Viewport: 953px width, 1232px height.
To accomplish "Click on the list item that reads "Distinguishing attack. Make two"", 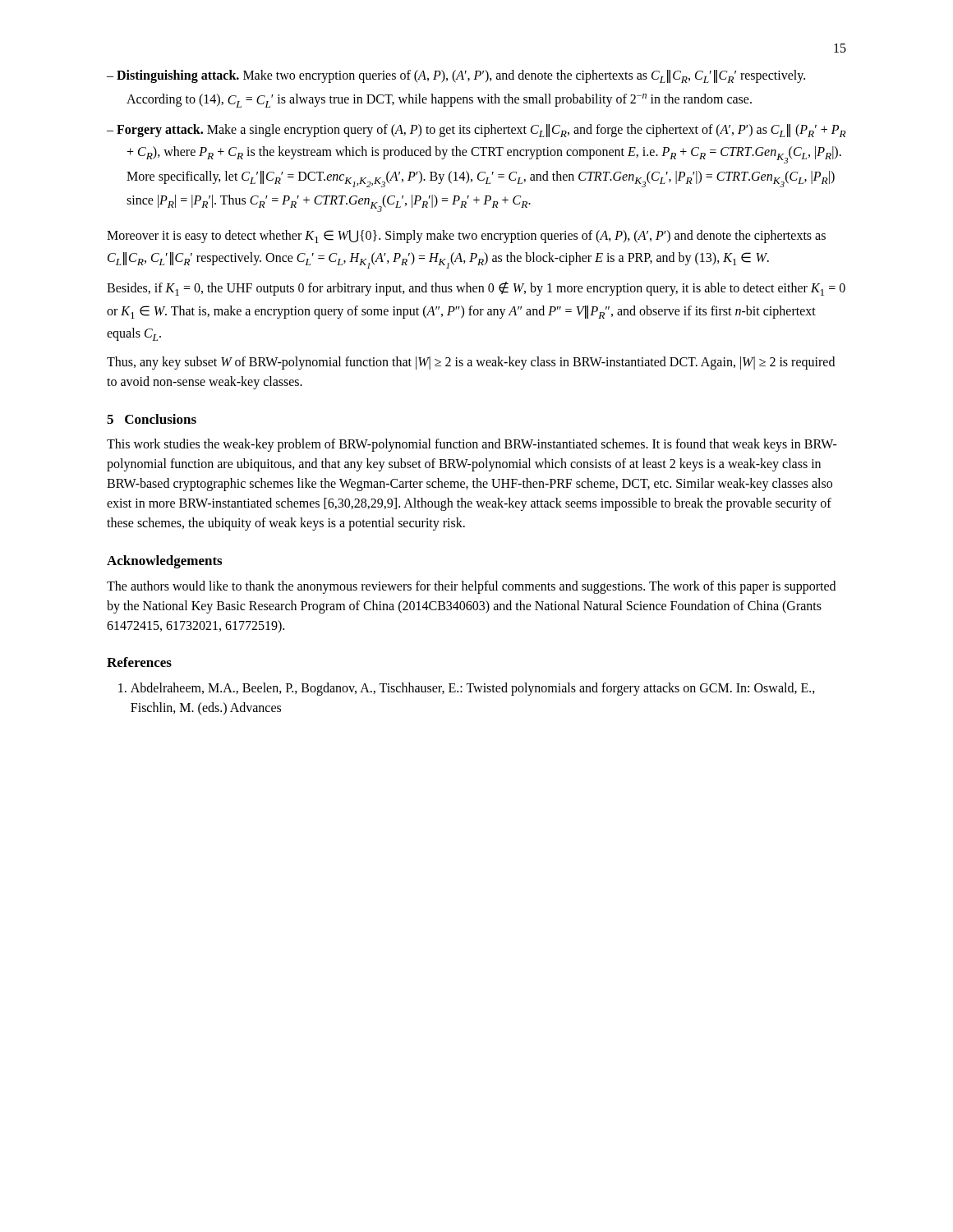I will [x=461, y=89].
